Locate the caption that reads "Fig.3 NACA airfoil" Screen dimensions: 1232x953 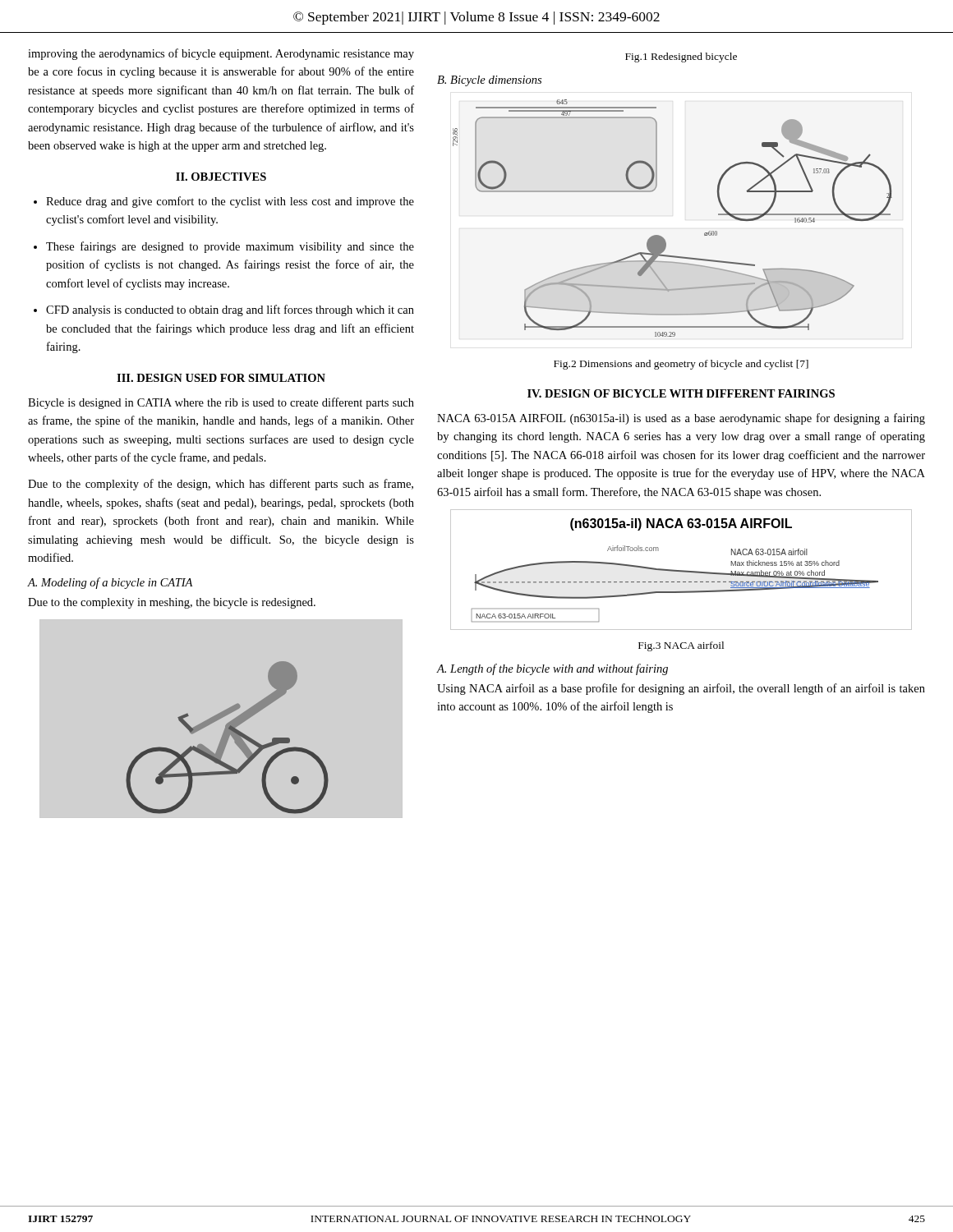coord(681,645)
